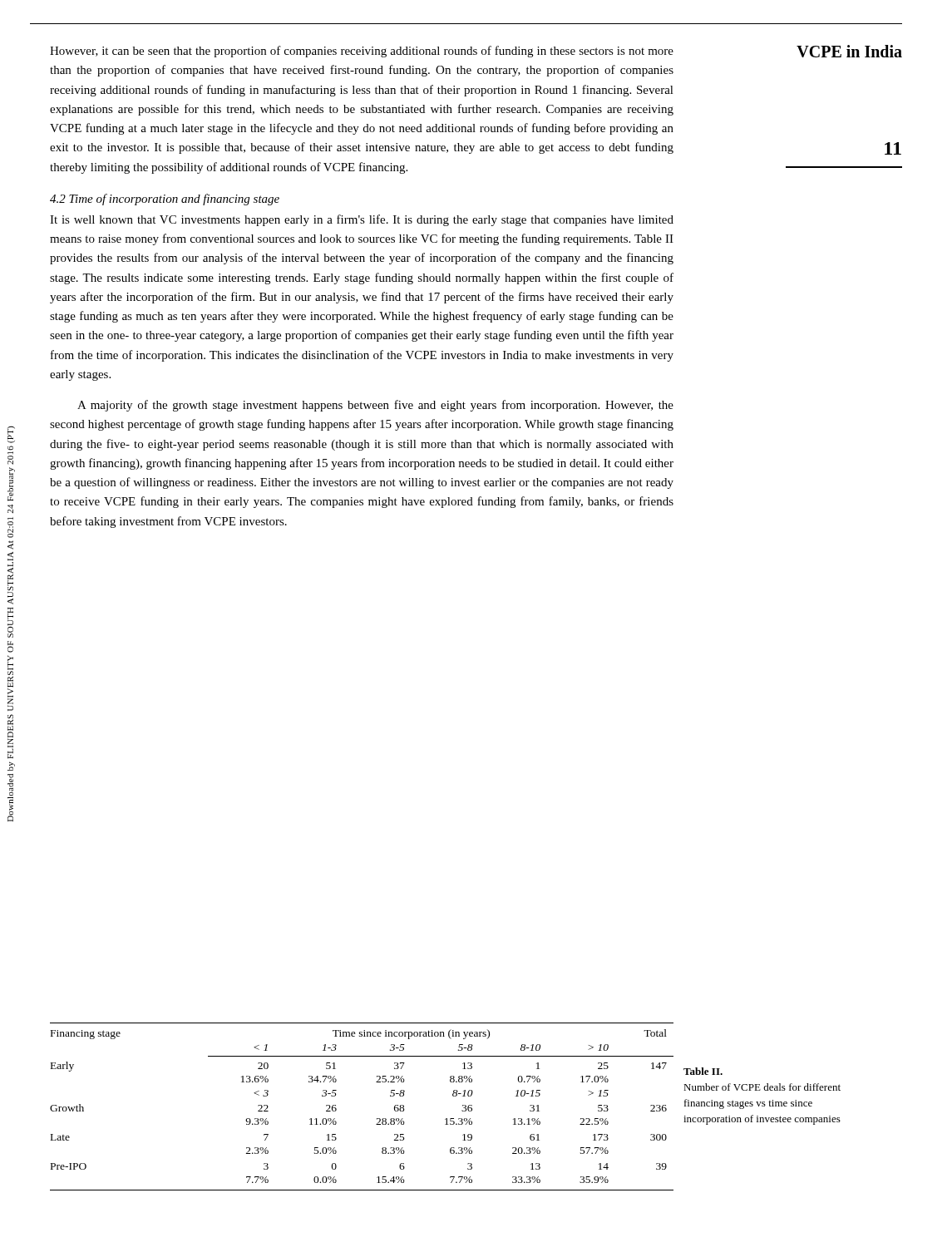952x1247 pixels.
Task: Select the text block containing "It is well known that VC investments happen"
Action: point(362,297)
